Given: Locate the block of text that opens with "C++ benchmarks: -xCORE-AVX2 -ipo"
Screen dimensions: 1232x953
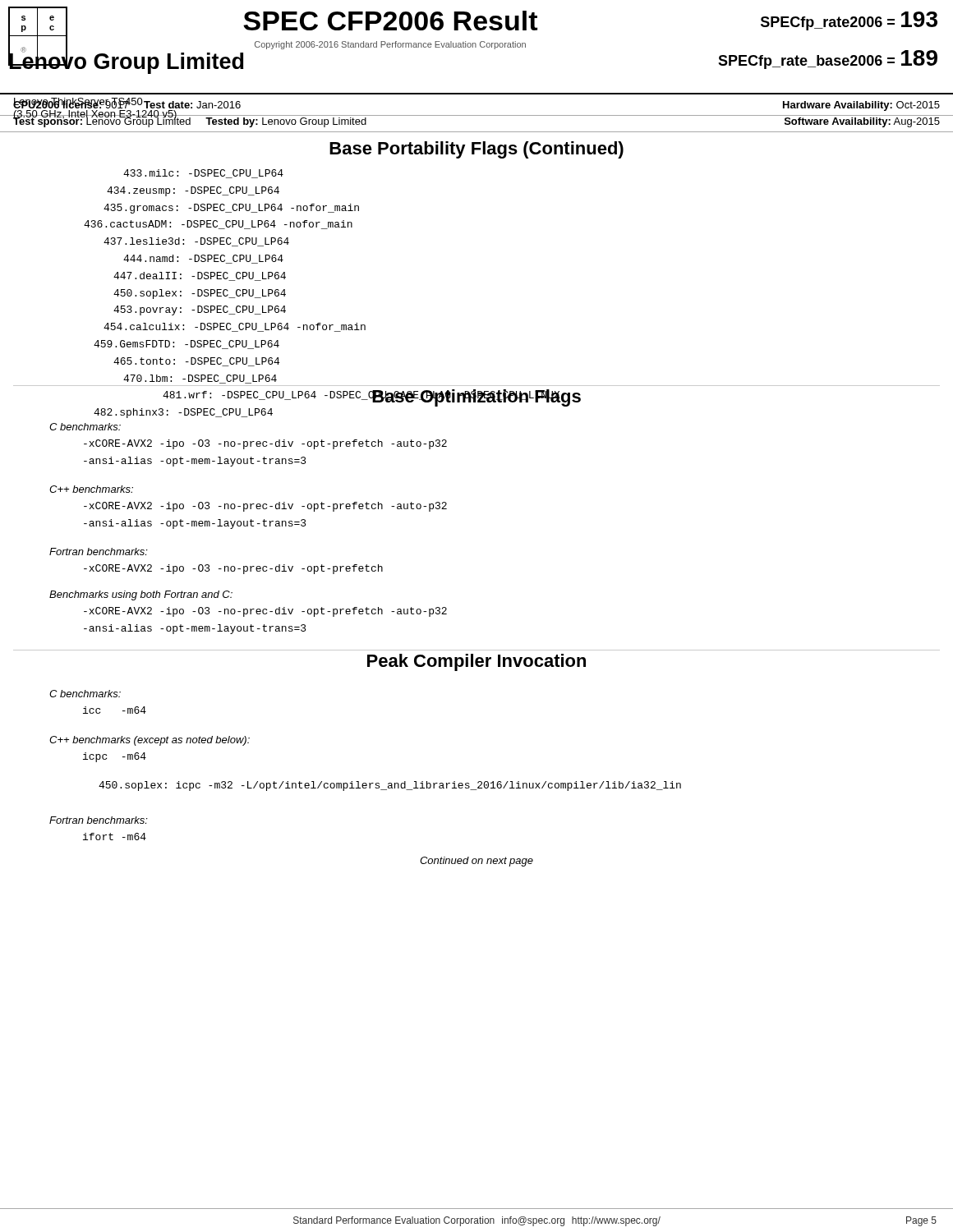Looking at the screenshot, I should [91, 489].
